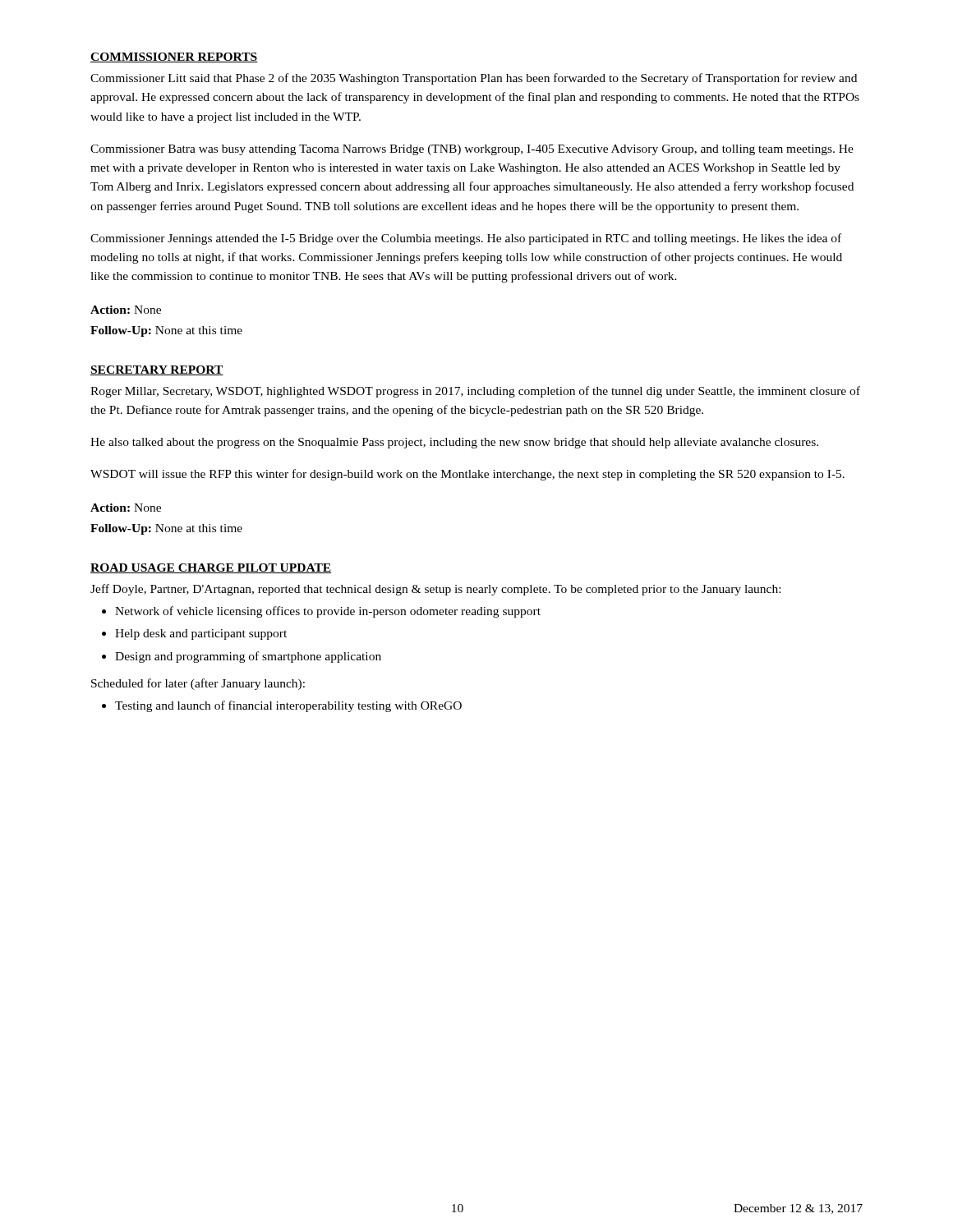Screen dimensions: 1232x953
Task: Click on the block starting "Design and programming of smartphone application"
Action: [x=248, y=655]
